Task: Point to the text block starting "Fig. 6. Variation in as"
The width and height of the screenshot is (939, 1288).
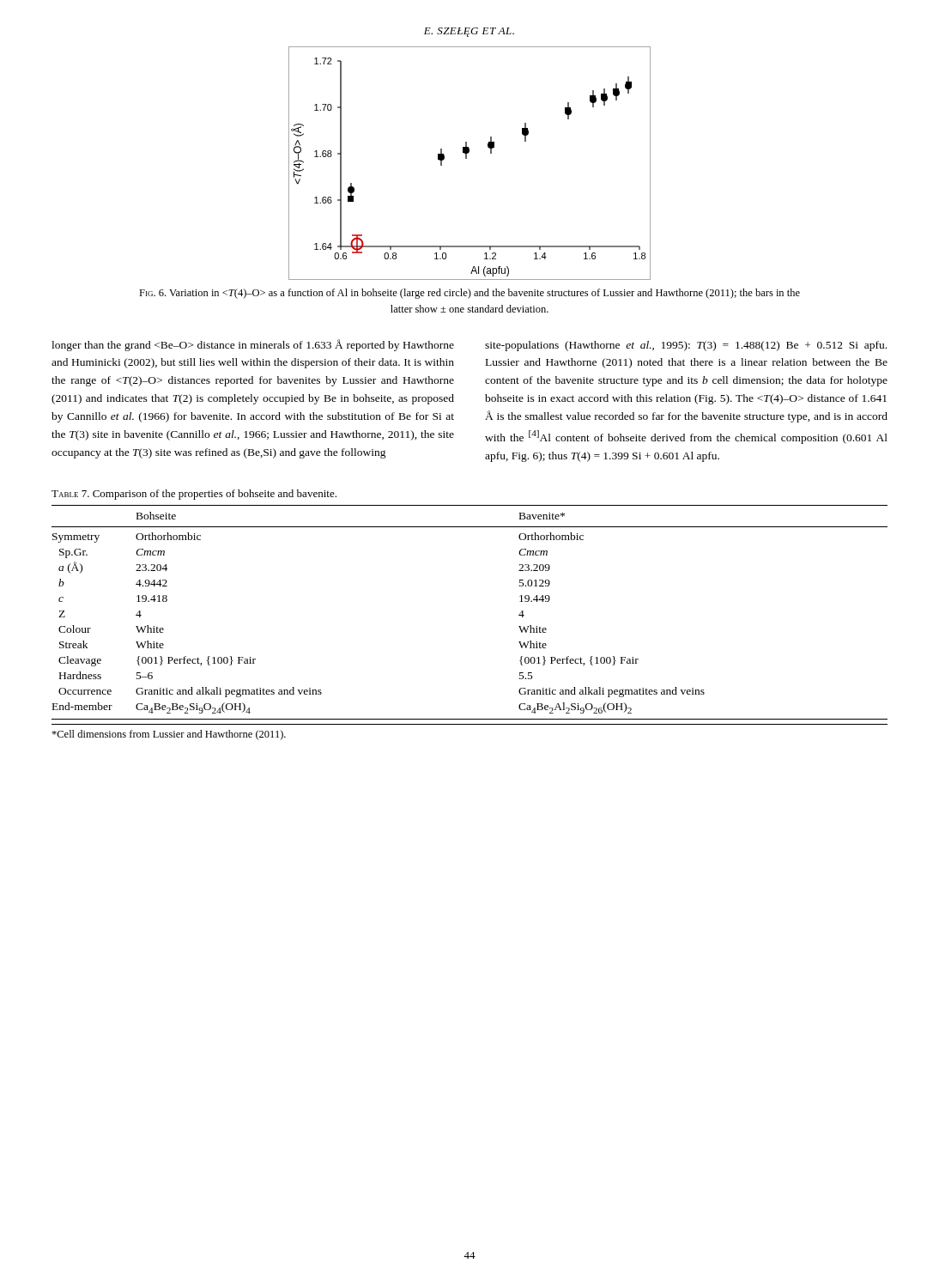Action: point(470,301)
